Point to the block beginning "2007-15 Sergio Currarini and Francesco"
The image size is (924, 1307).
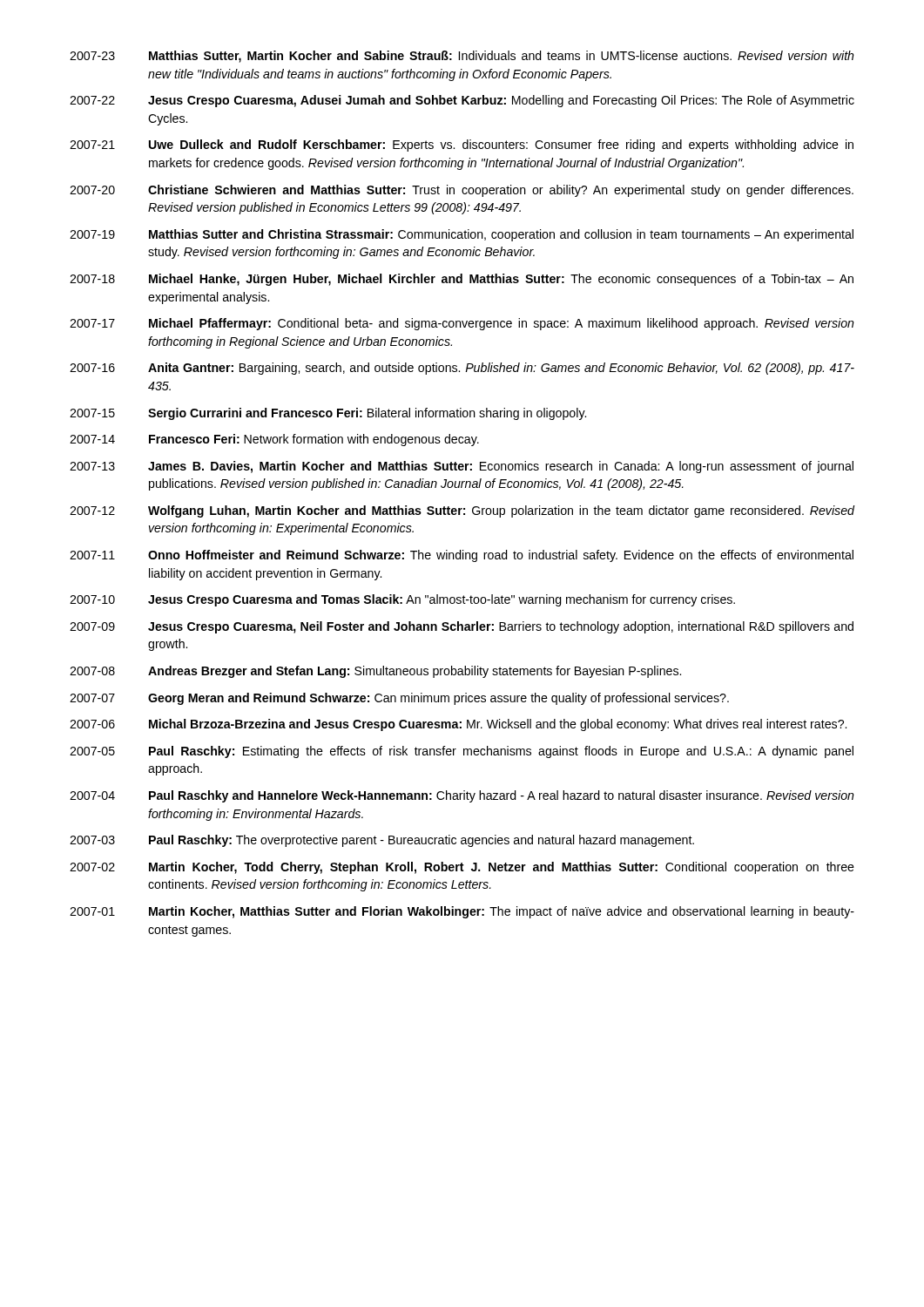tap(462, 413)
